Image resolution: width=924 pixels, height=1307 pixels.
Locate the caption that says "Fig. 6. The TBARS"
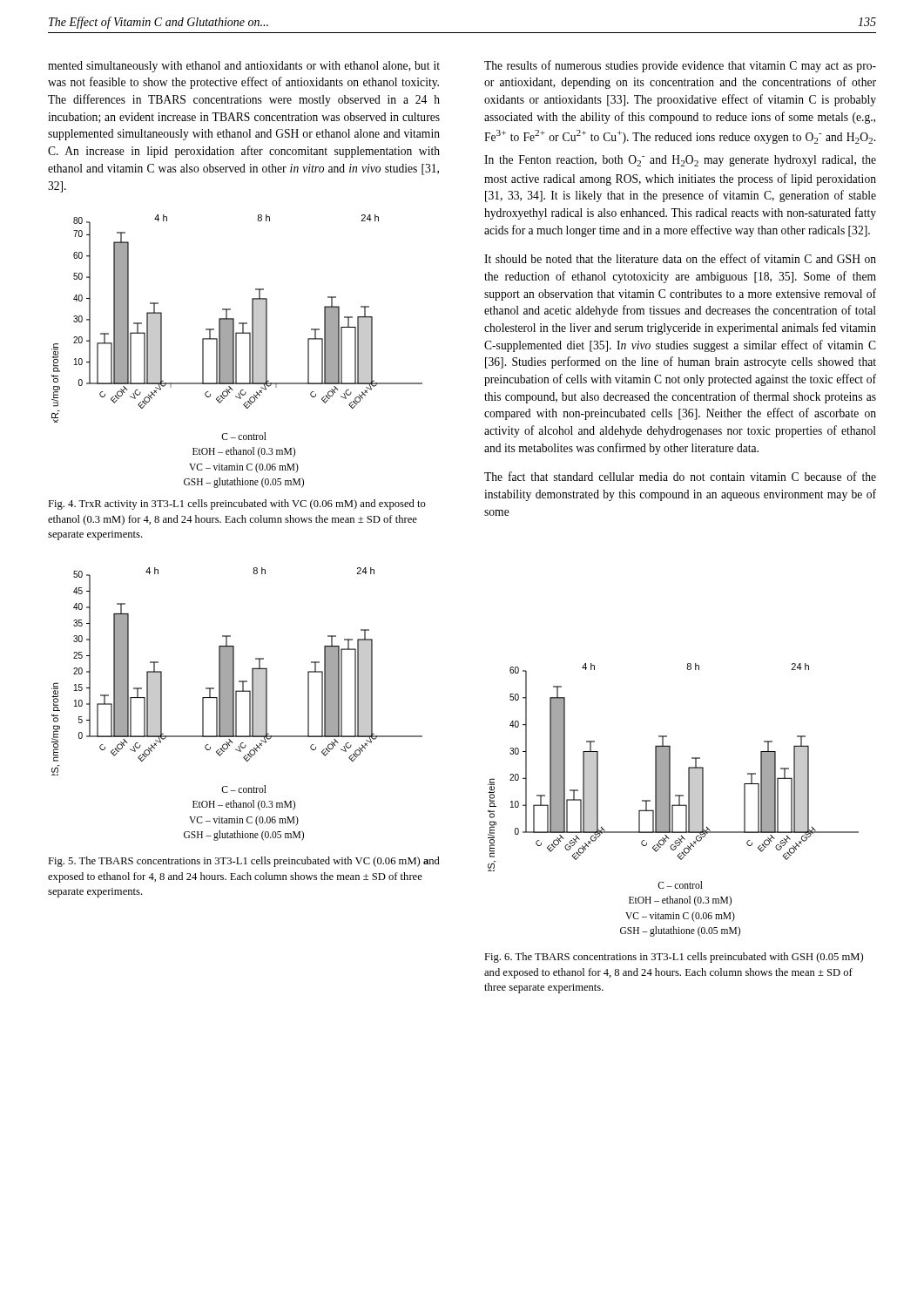[x=674, y=972]
